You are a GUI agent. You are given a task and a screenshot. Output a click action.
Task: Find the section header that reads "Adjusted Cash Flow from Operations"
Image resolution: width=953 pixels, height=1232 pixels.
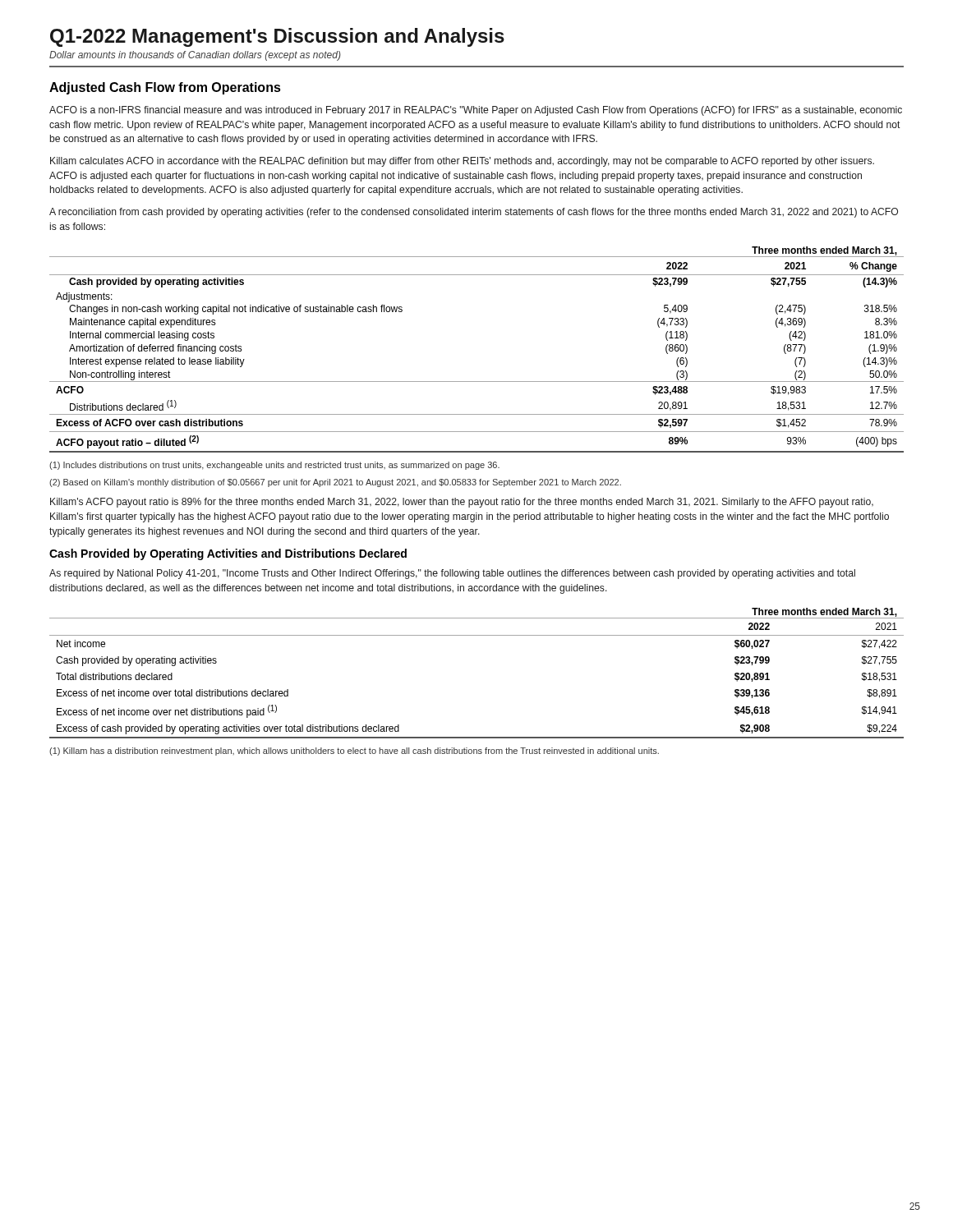coord(165,87)
